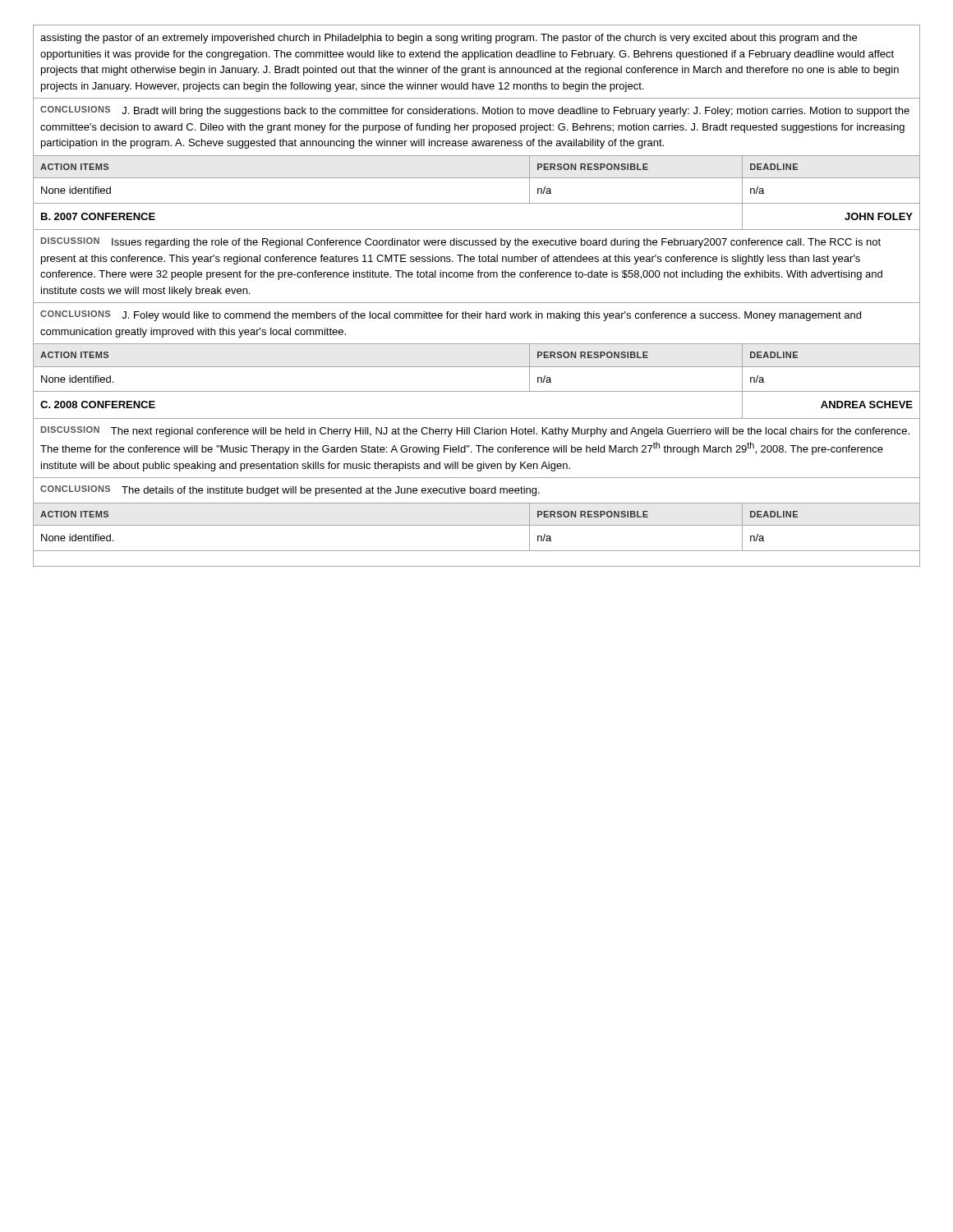This screenshot has width=953, height=1232.
Task: Point to the passage starting "CONCLUSIONS The details of"
Action: pos(290,490)
